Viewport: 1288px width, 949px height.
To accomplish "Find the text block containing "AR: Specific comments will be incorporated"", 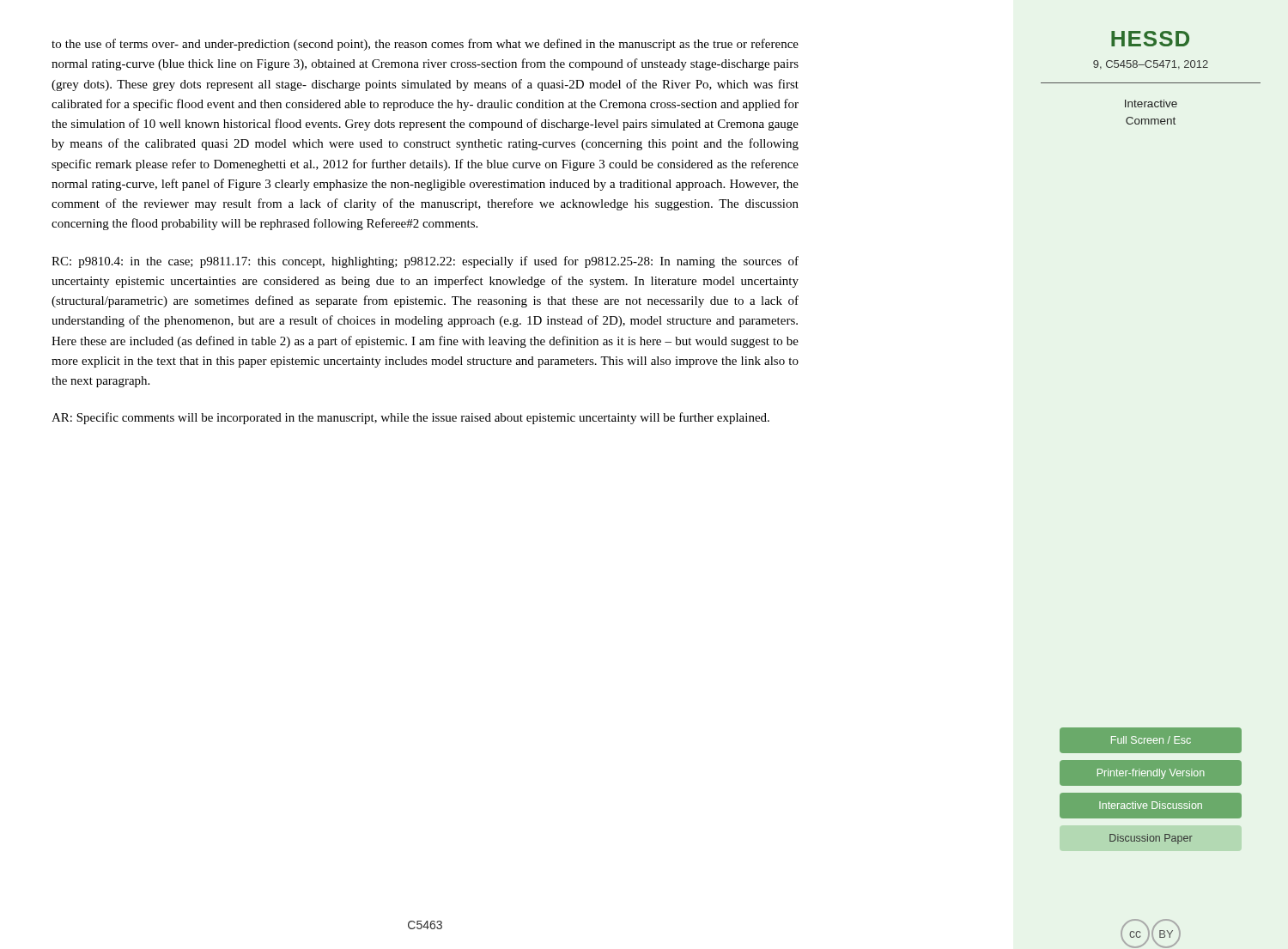I will [411, 418].
